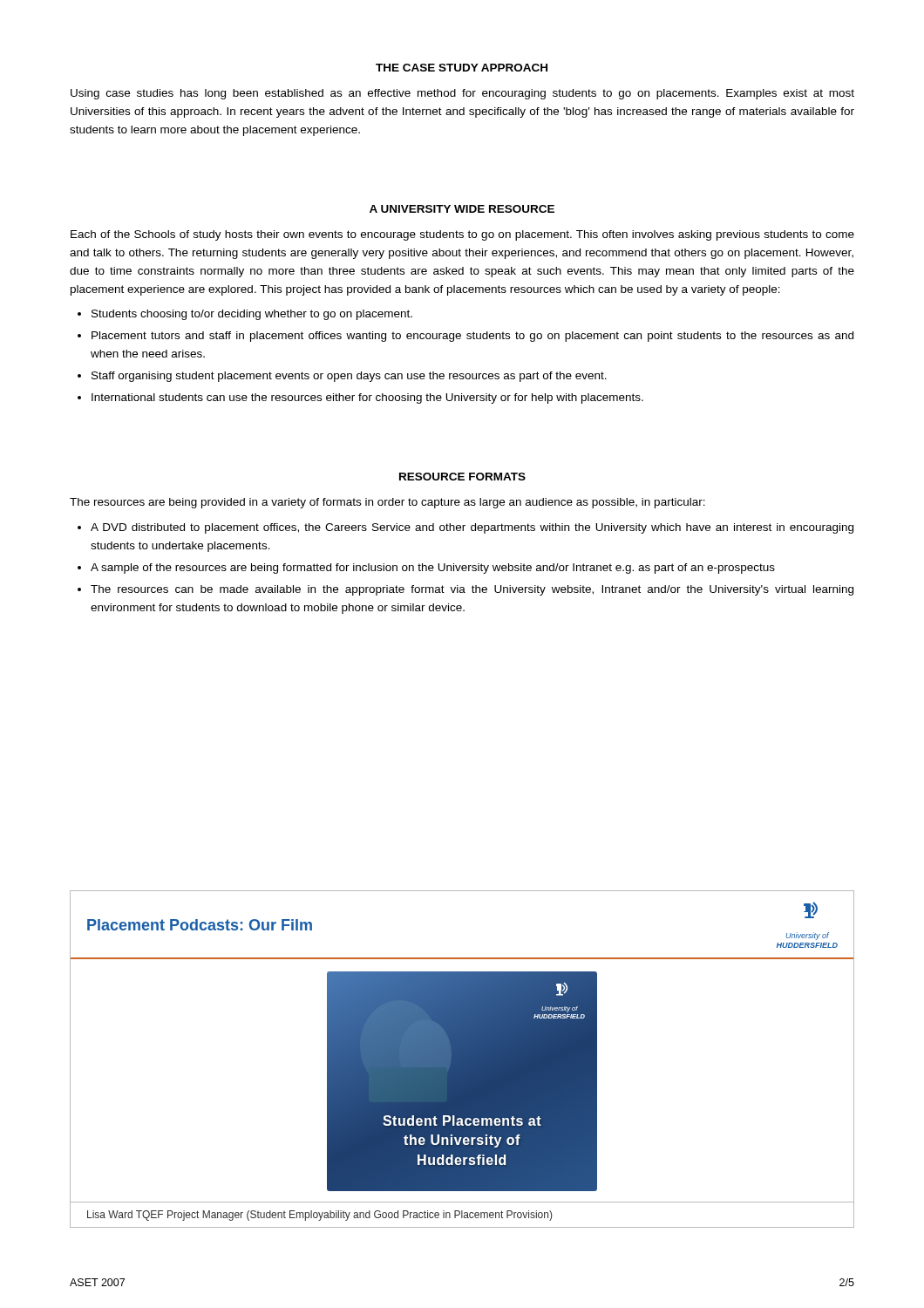Find the block on this page that starts "Each of the Schools of study hosts"
The image size is (924, 1308).
(462, 261)
